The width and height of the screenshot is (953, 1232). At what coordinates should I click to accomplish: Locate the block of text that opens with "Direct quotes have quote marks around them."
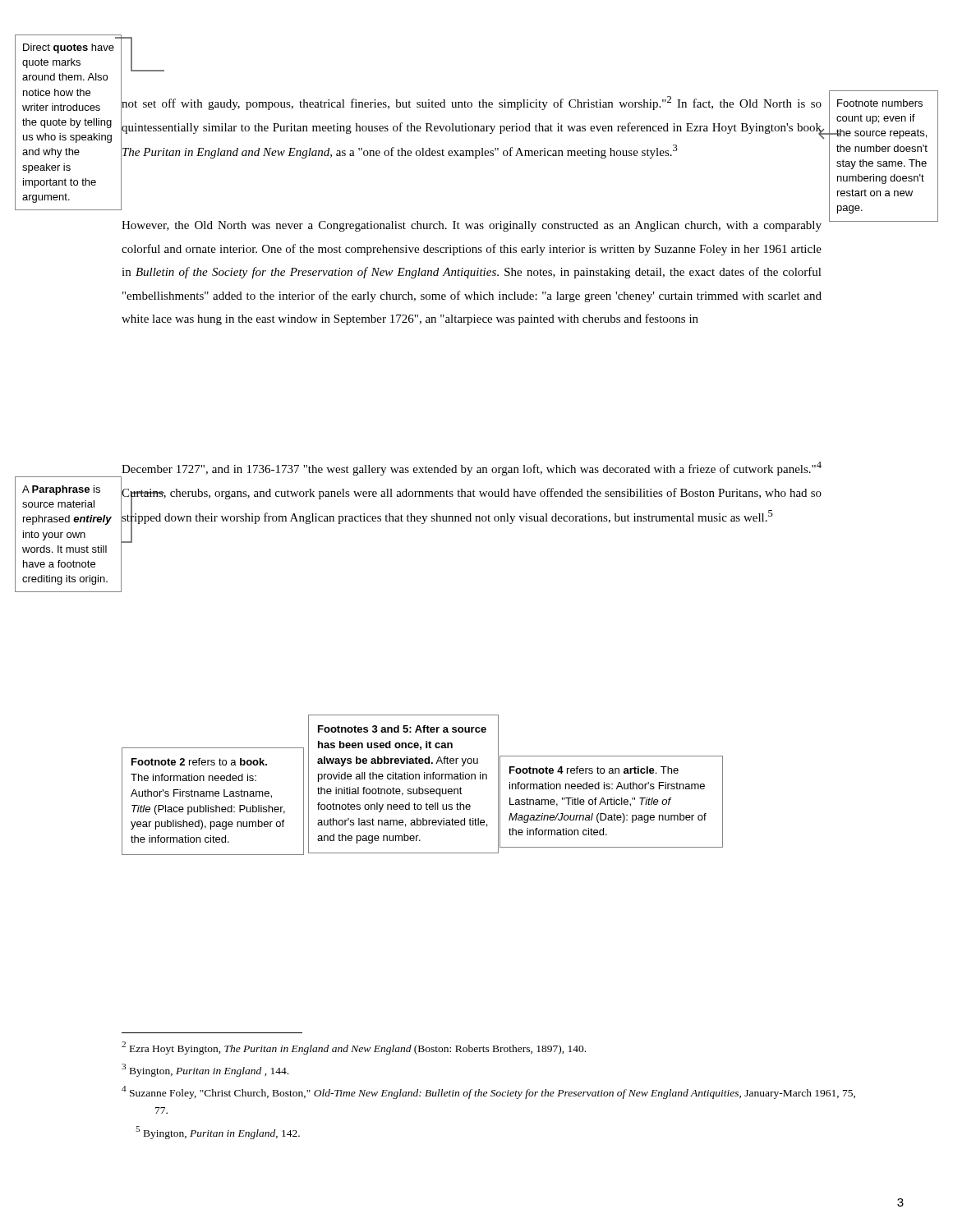[x=68, y=122]
